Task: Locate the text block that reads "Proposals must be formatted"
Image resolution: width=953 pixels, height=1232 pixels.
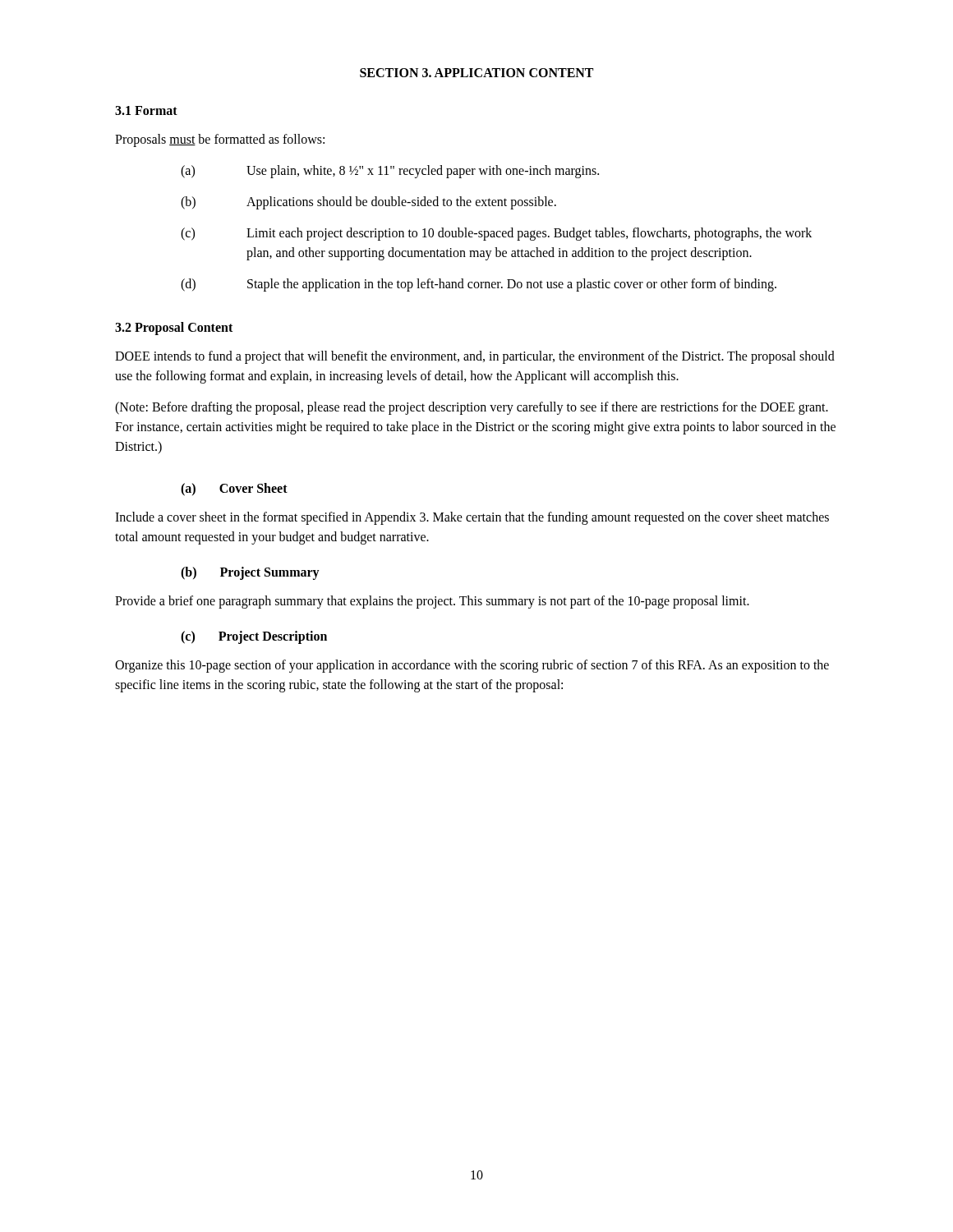Action: pyautogui.click(x=220, y=139)
